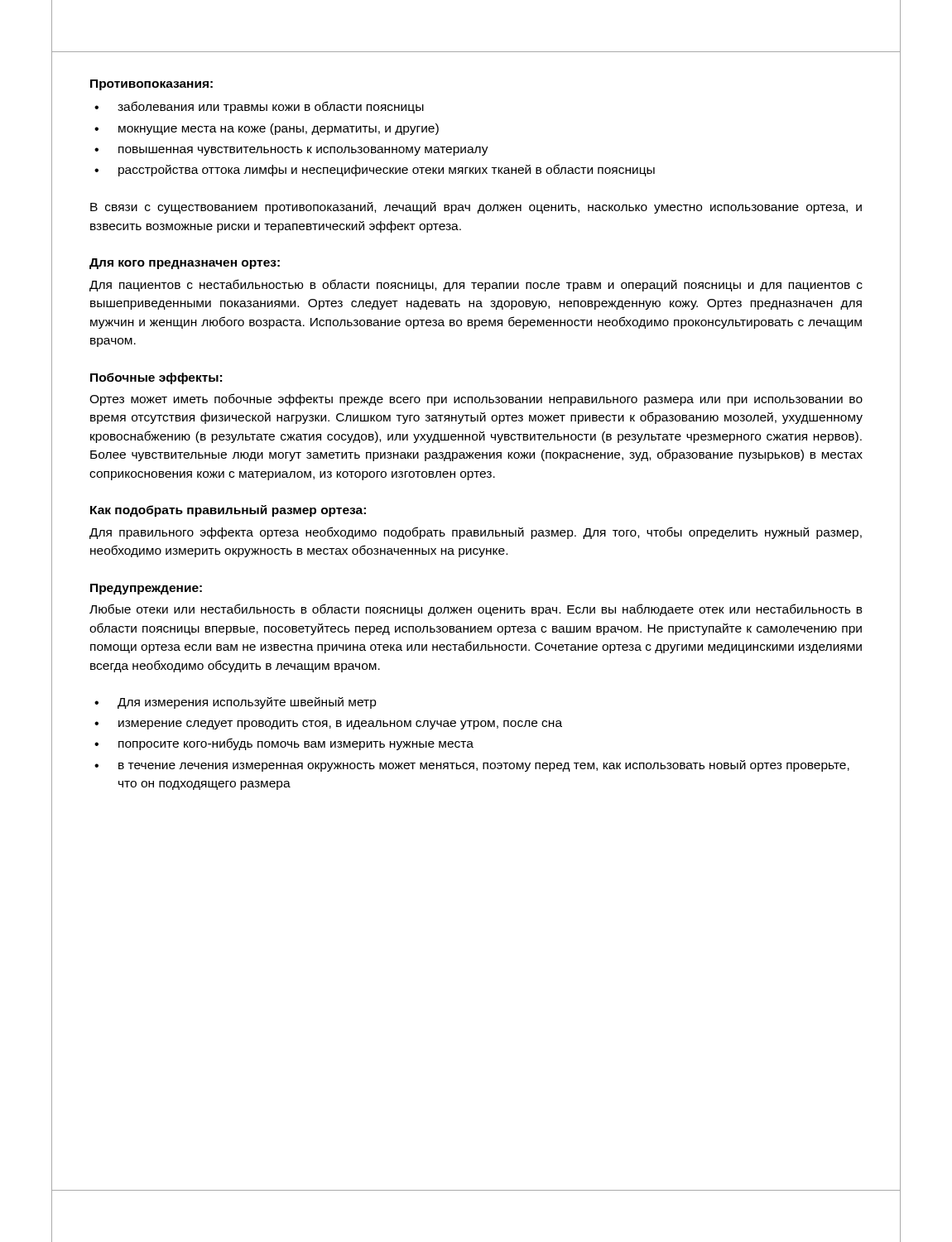Point to the text starting "•измерение следует проводить стоя, в идеальном"
Viewport: 952px width, 1242px height.
coord(476,724)
